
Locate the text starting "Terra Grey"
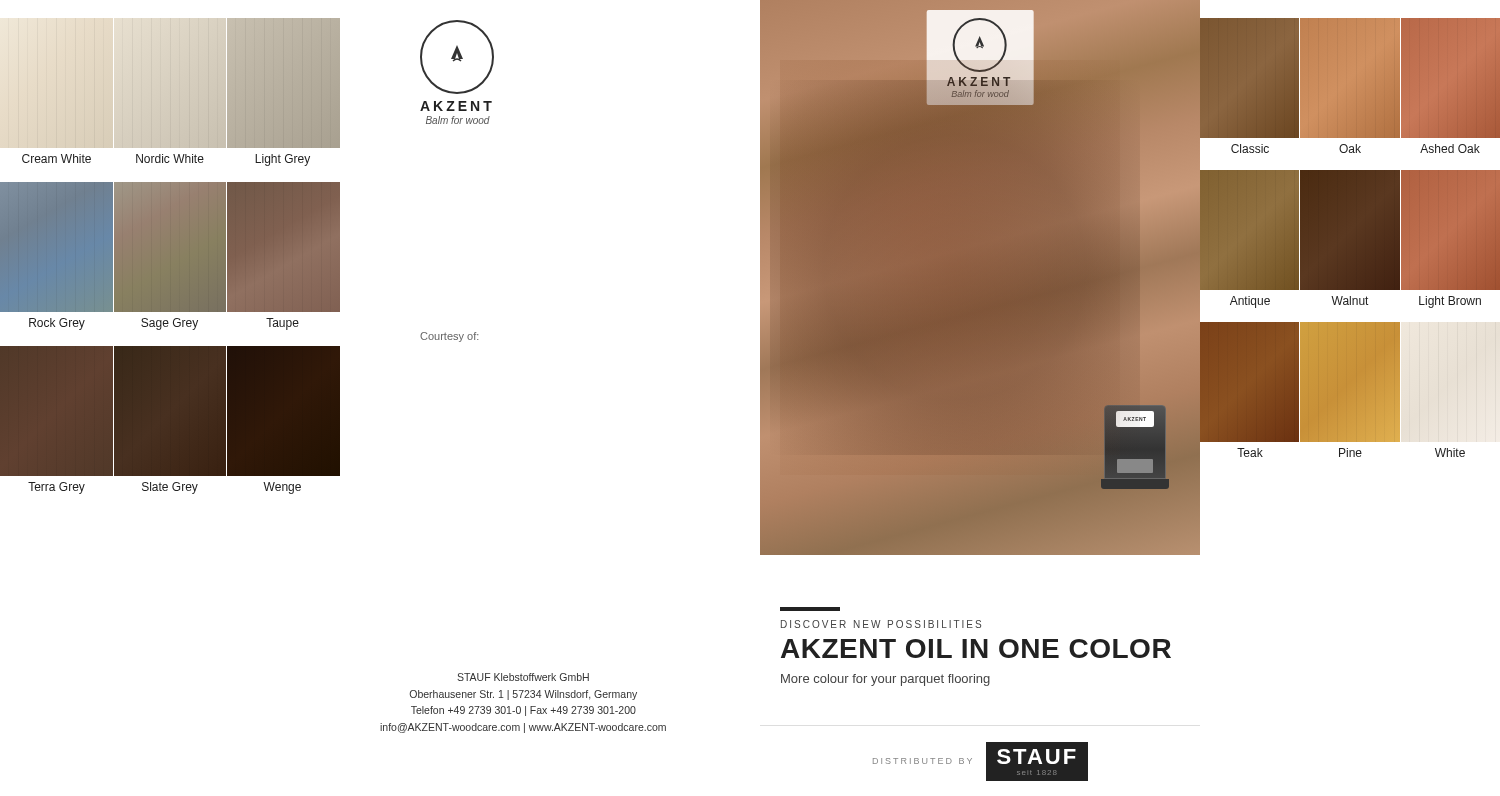click(x=57, y=487)
